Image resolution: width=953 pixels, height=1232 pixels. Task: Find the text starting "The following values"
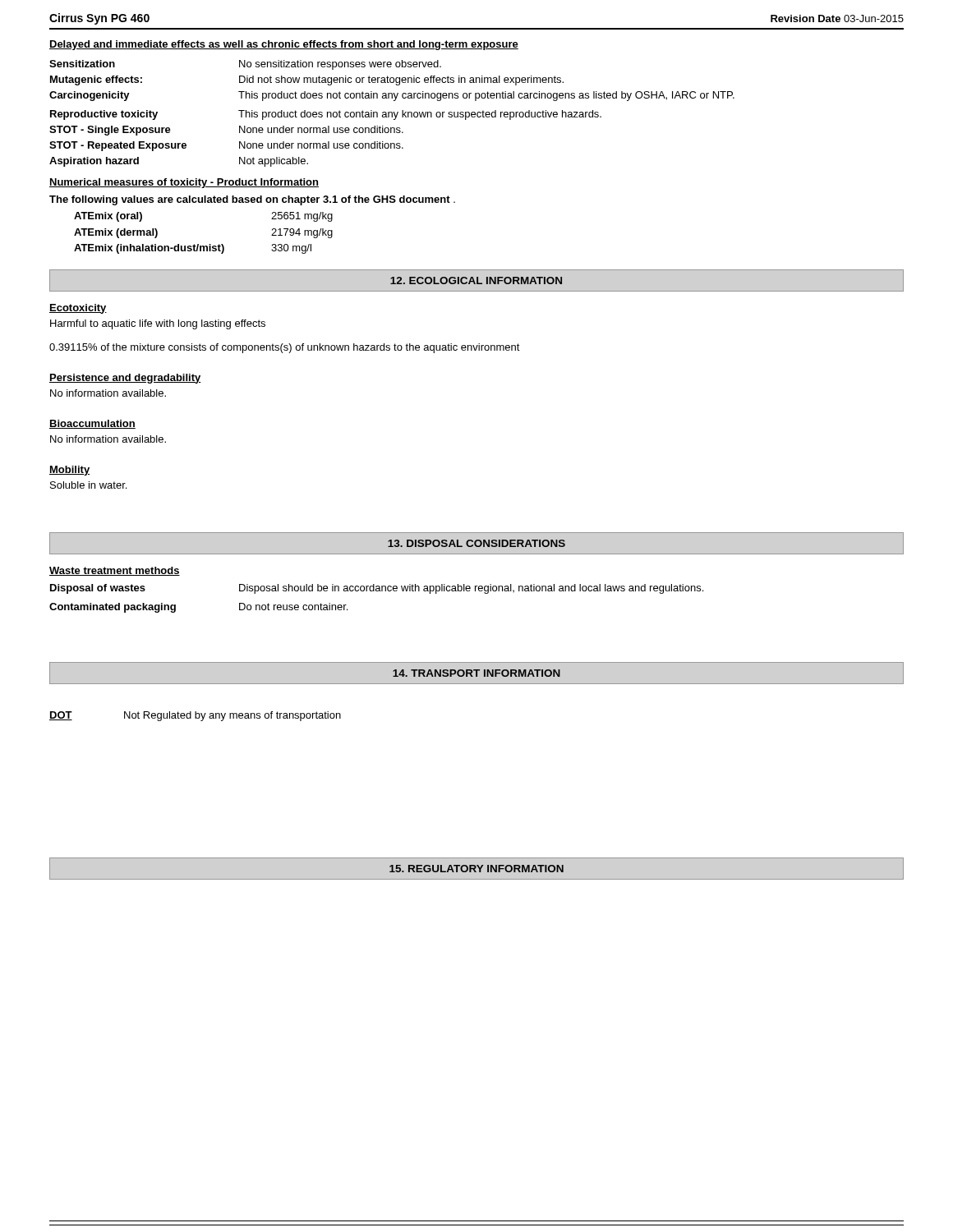(x=252, y=200)
